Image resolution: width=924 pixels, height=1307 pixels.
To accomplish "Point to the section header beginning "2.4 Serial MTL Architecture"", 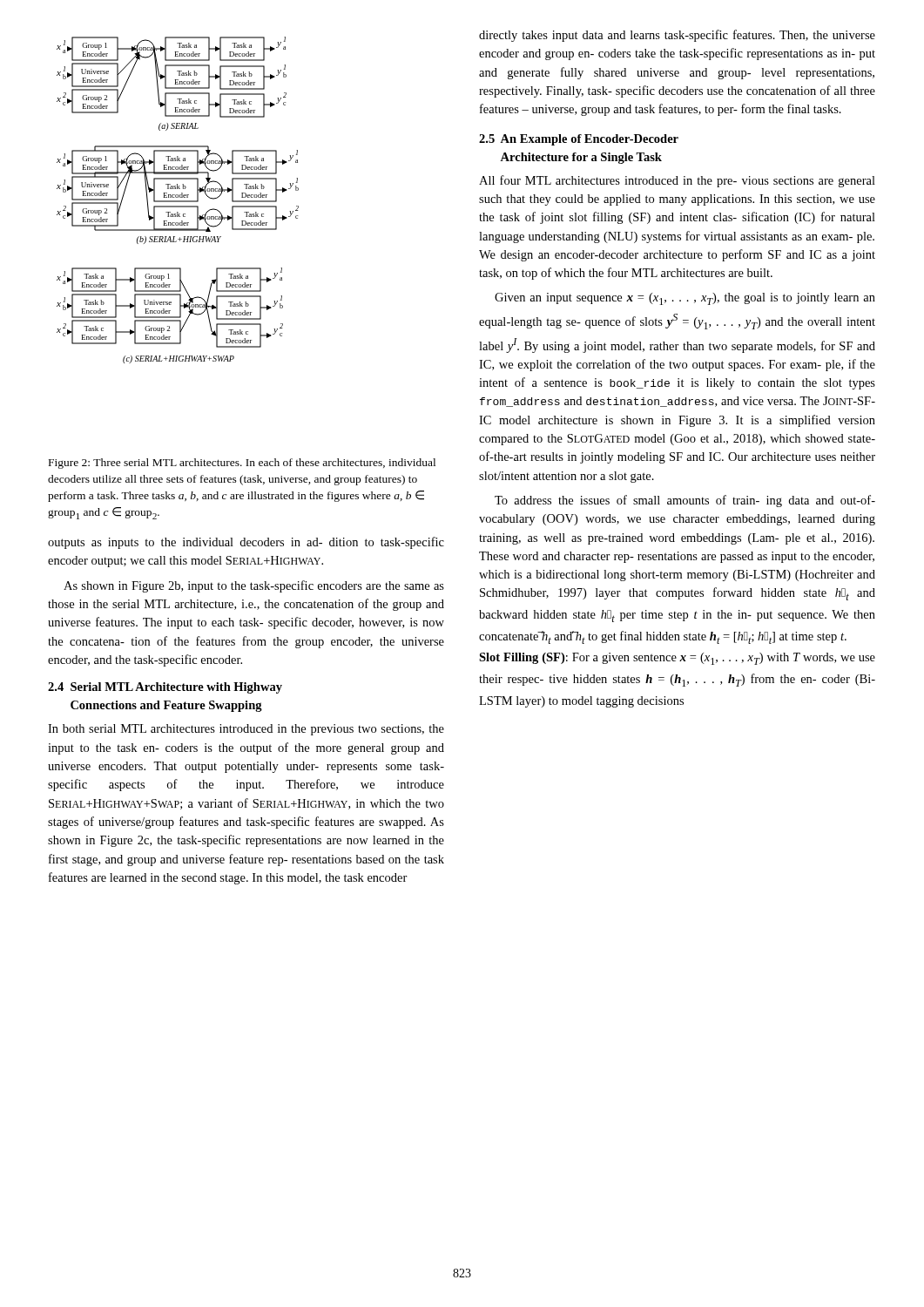I will point(165,696).
